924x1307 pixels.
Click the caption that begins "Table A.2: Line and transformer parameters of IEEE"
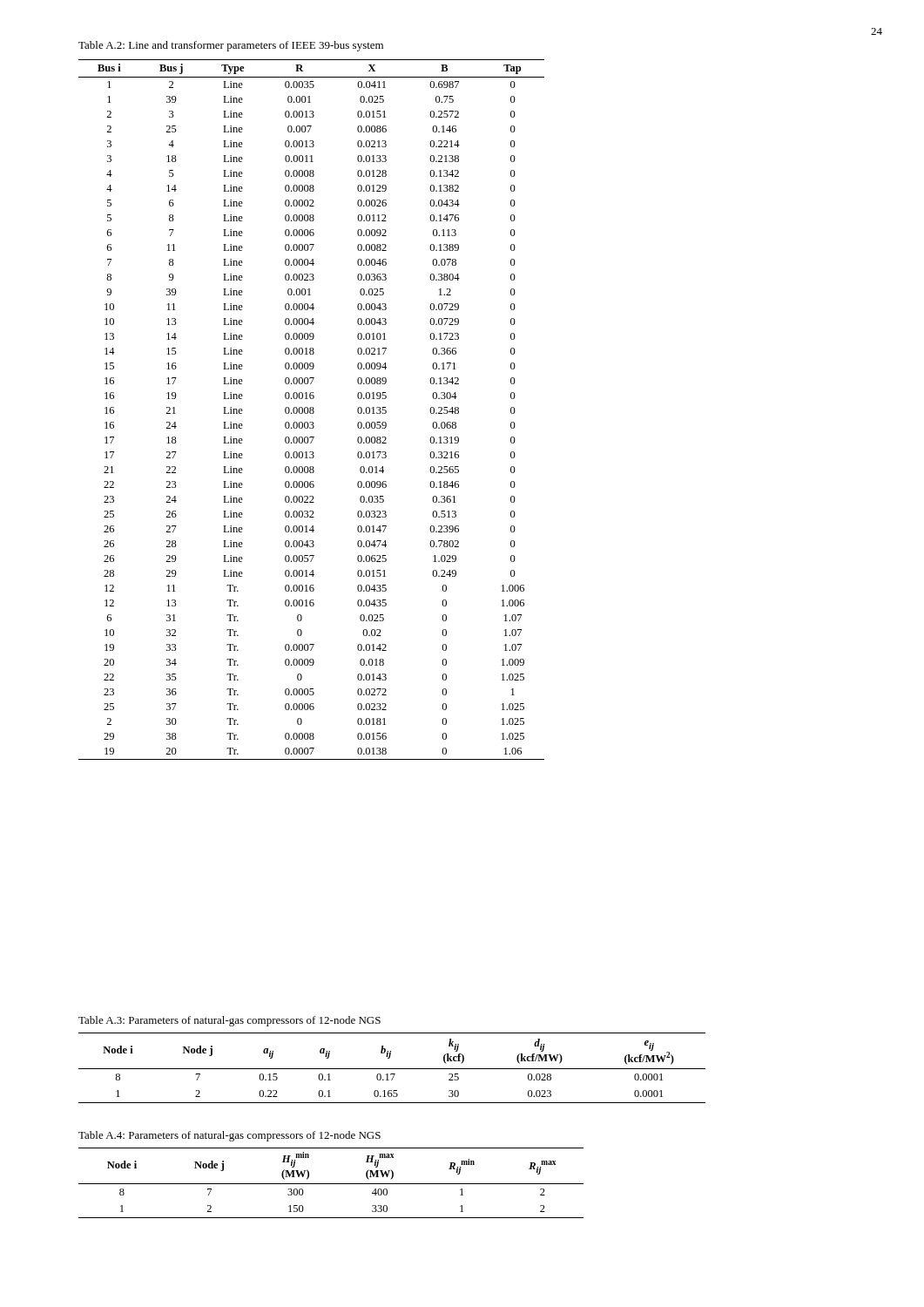click(231, 45)
